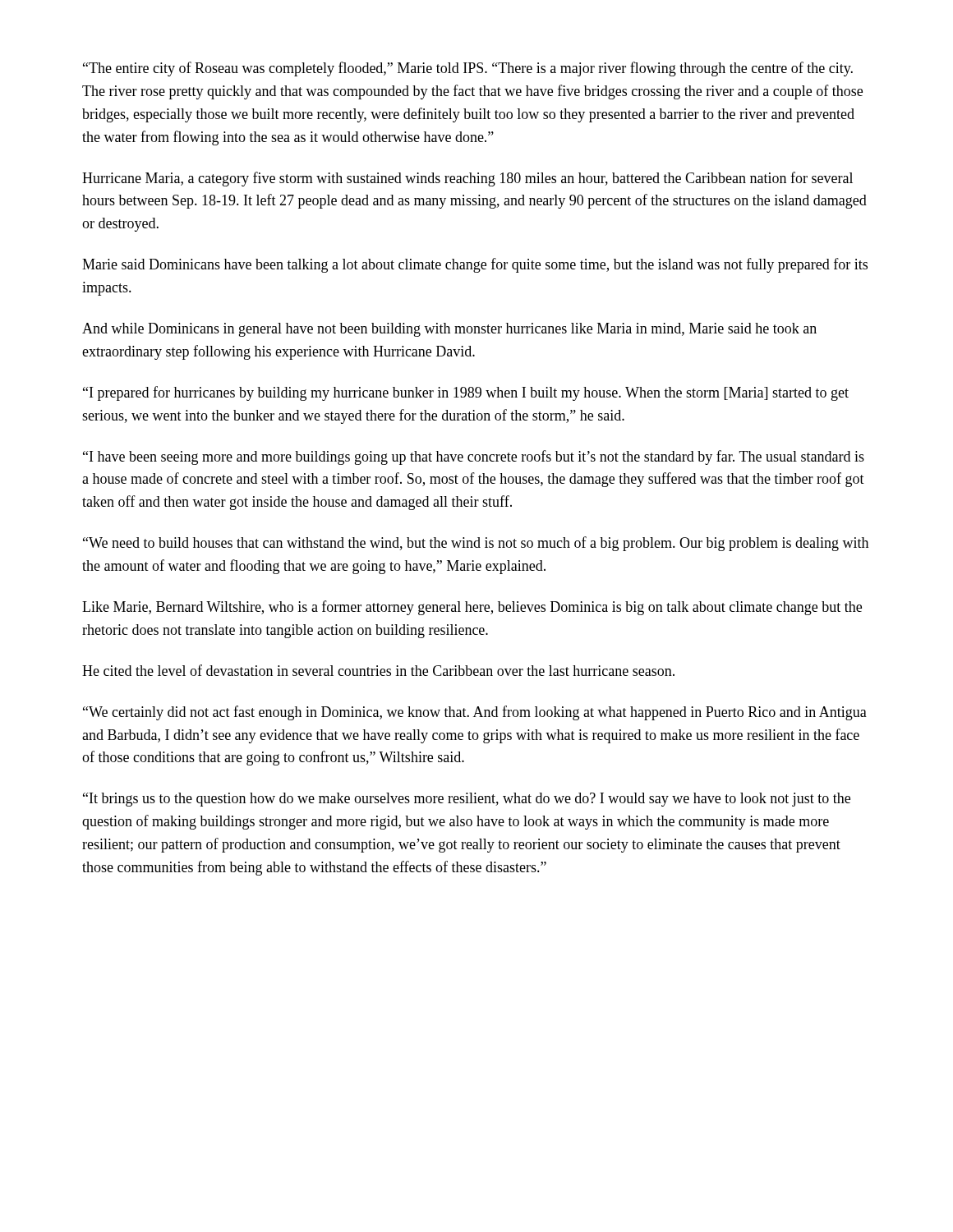The width and height of the screenshot is (953, 1232).
Task: Point to the block beginning "He cited the level of devastation in"
Action: click(x=379, y=671)
